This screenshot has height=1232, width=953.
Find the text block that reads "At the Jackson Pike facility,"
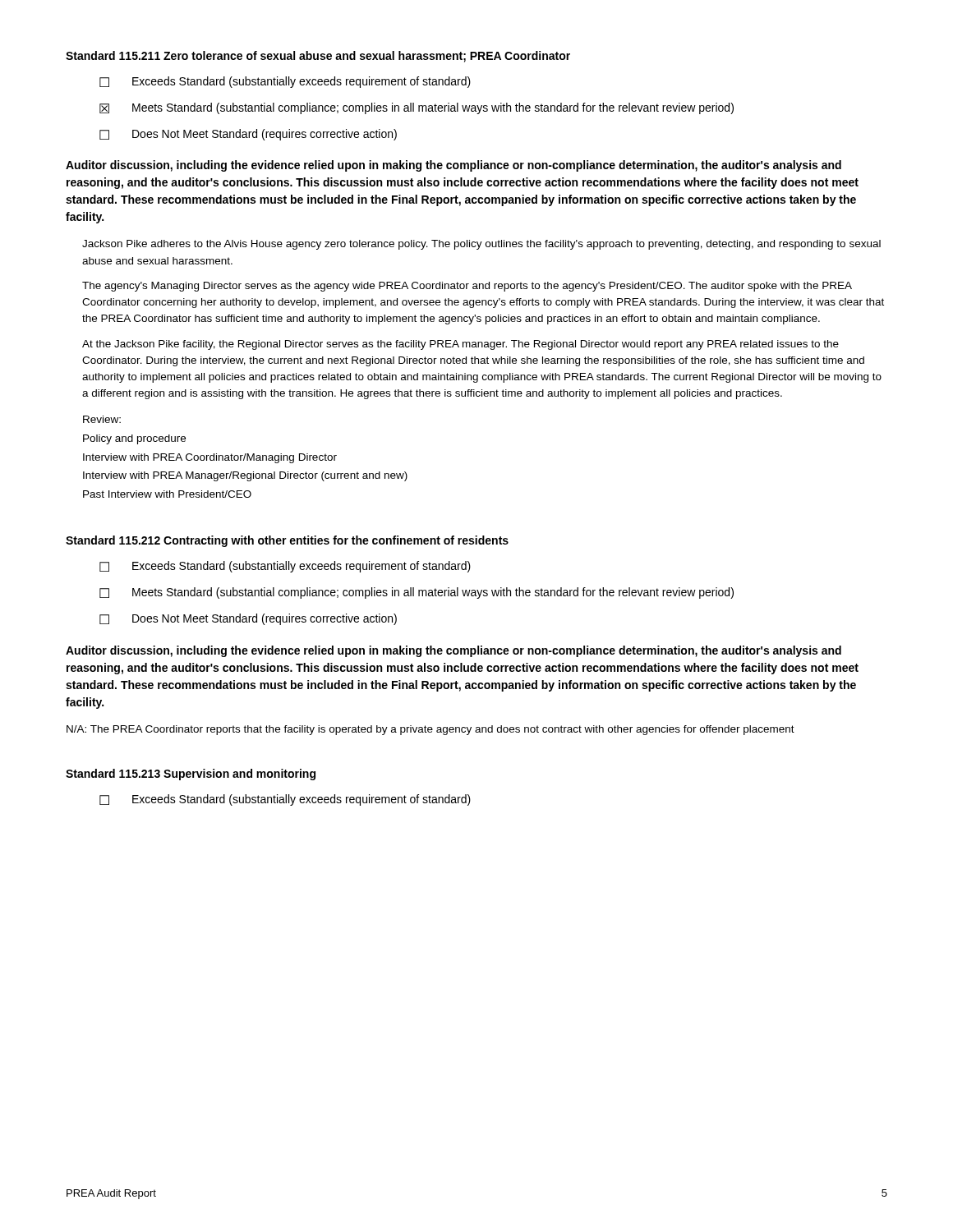482,368
